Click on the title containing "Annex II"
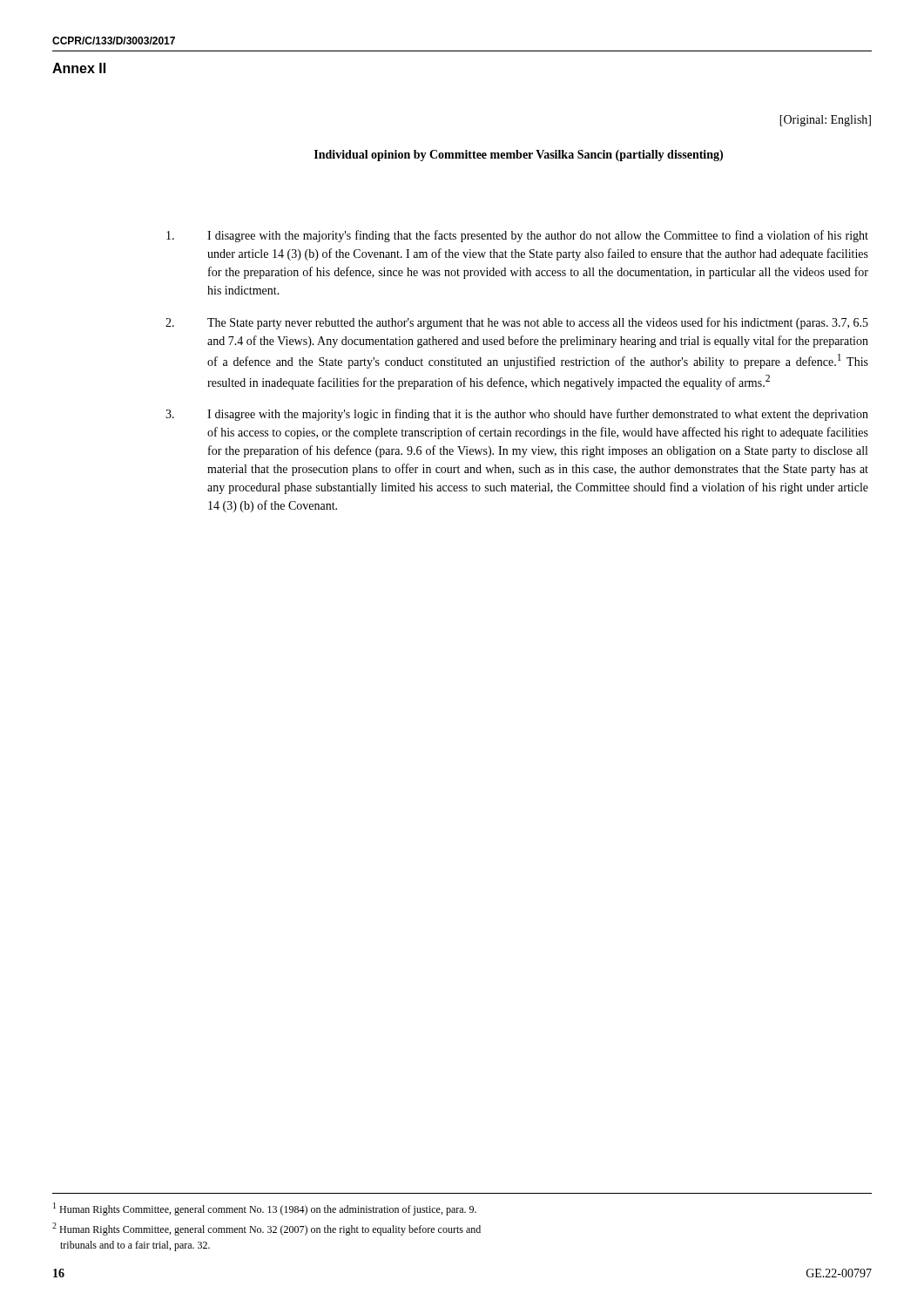The image size is (924, 1307). [79, 68]
